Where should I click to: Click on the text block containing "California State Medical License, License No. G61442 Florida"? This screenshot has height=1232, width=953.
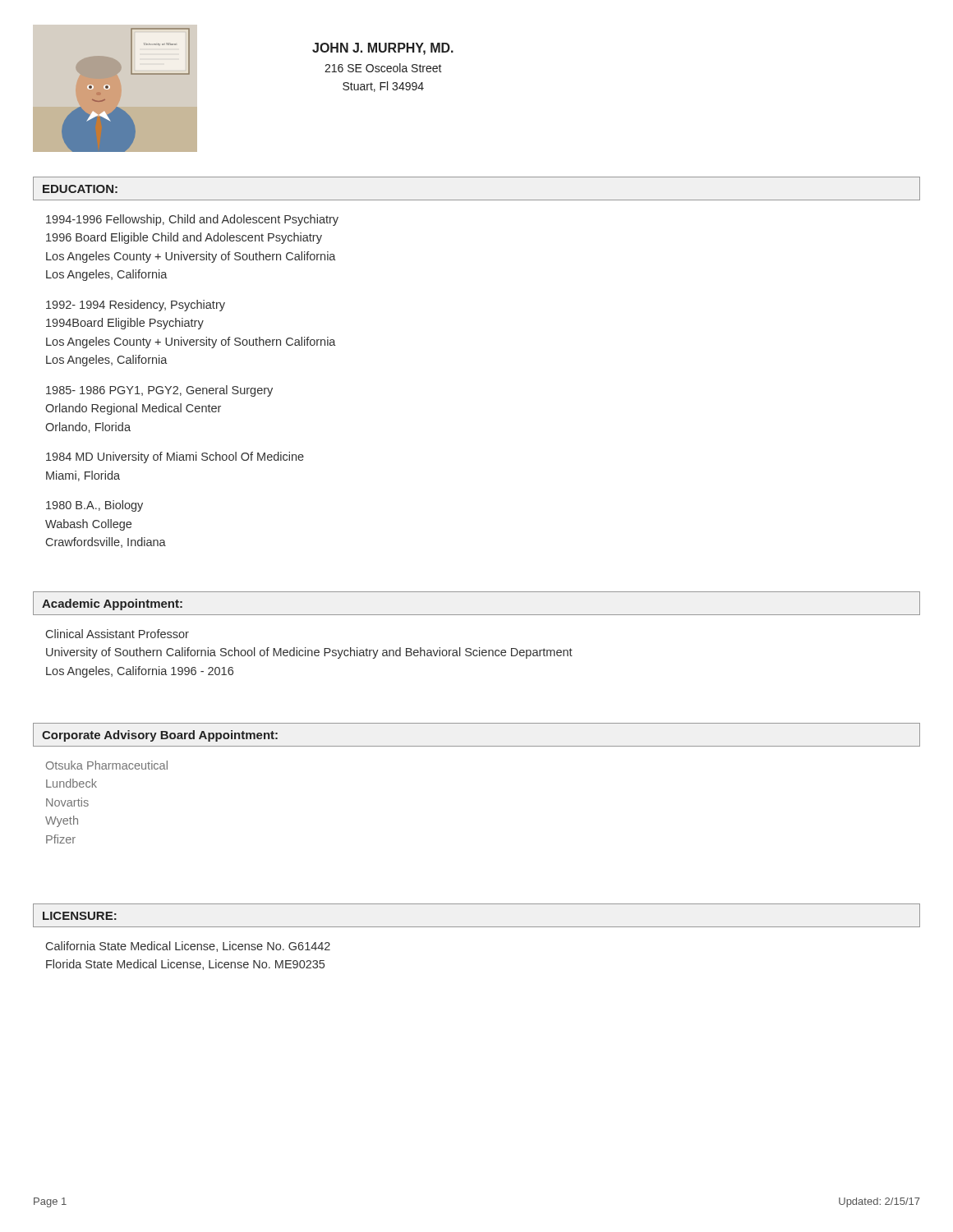(188, 955)
